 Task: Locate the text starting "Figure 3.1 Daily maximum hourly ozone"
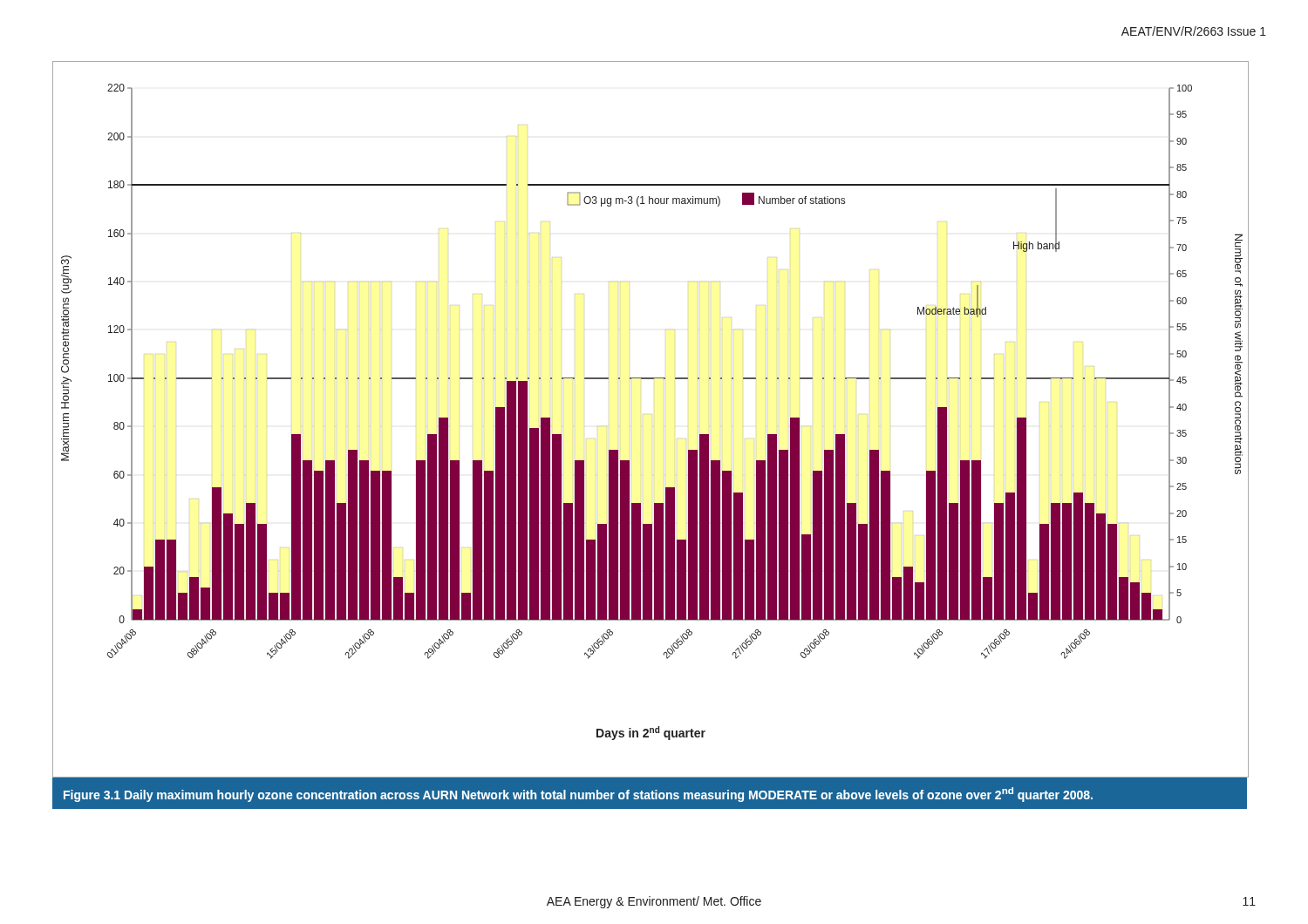[650, 793]
